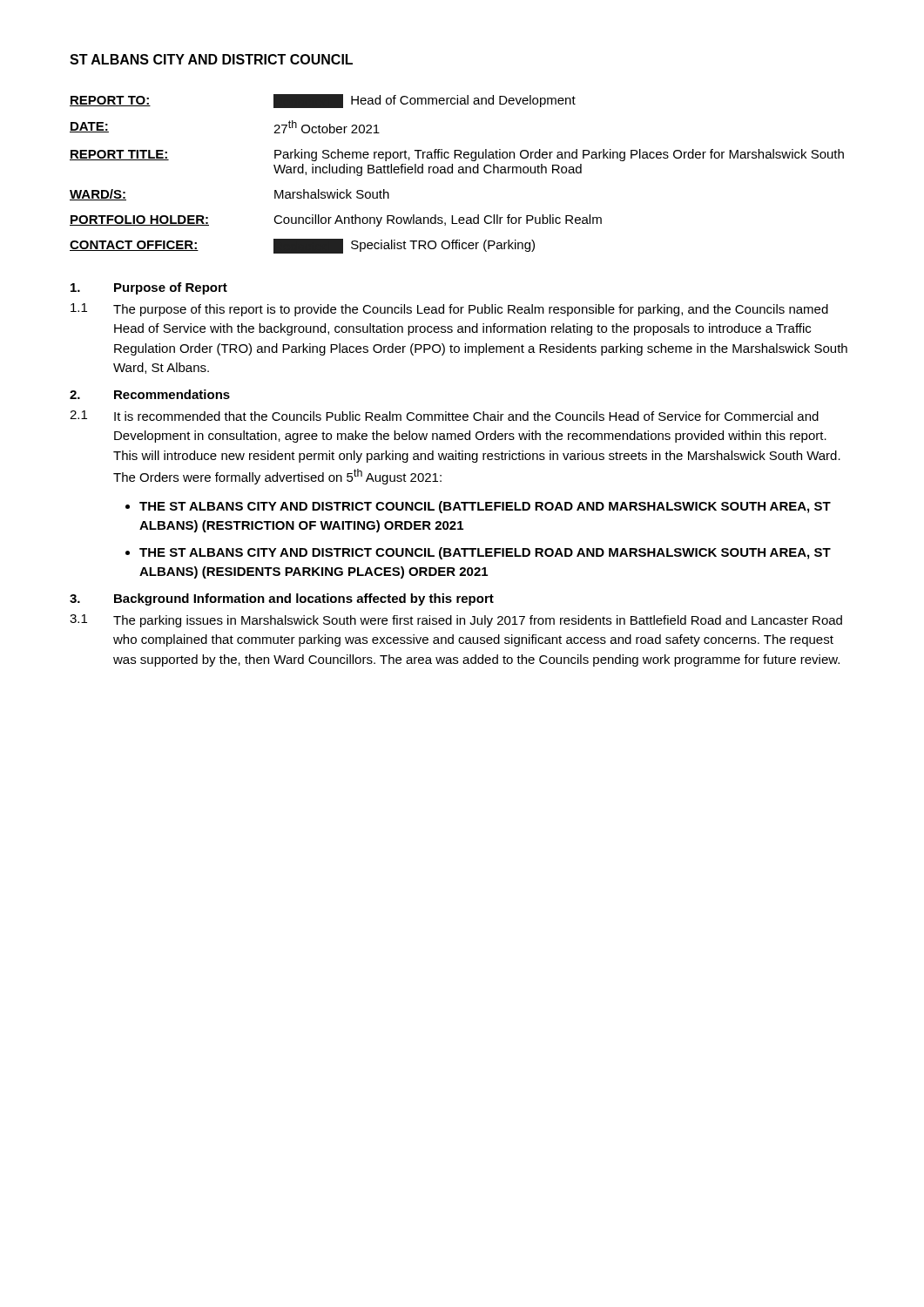The width and height of the screenshot is (924, 1307).
Task: Find the text block starting "1 It is"
Action: pyautogui.click(x=462, y=447)
